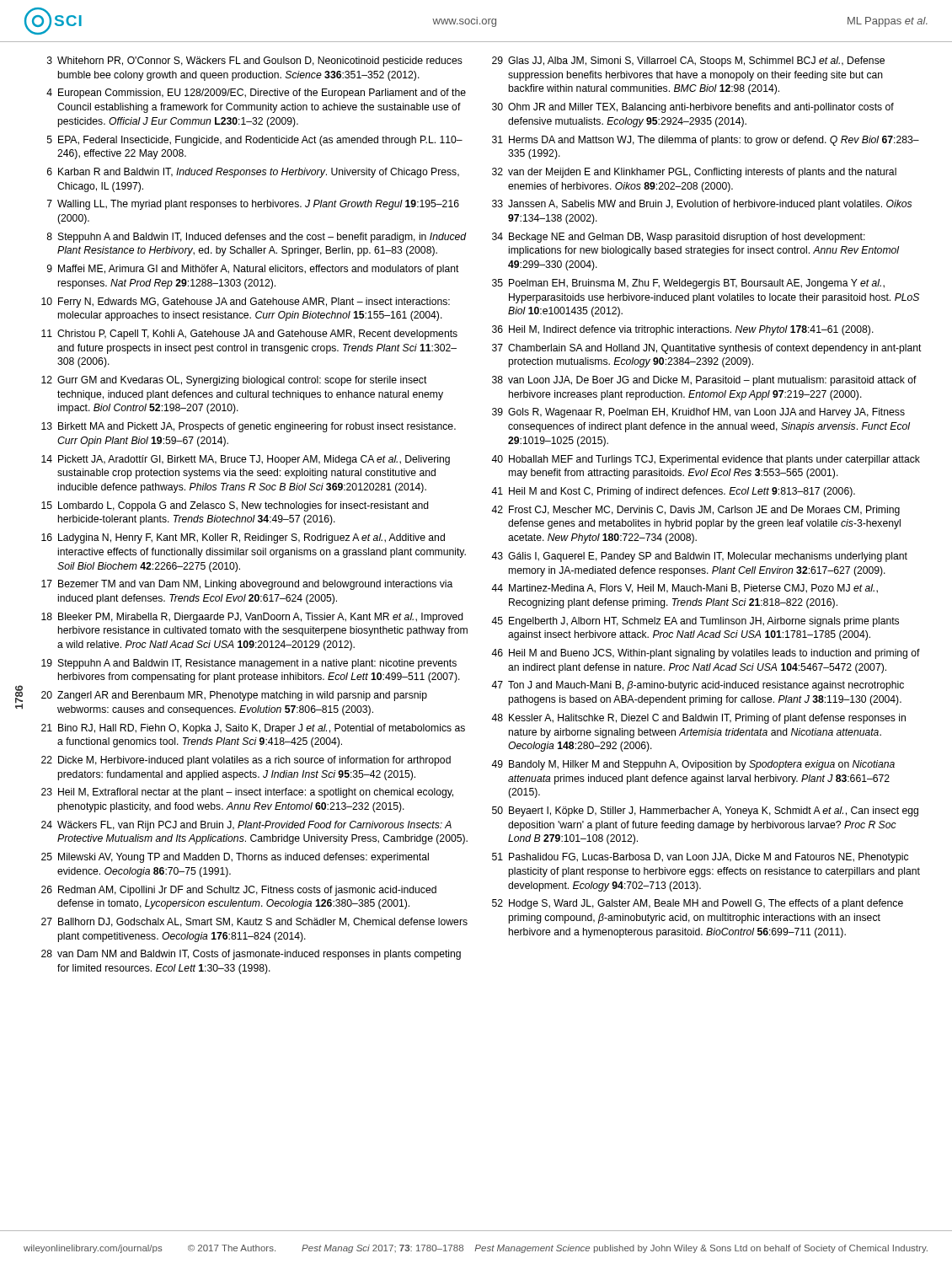952x1264 pixels.
Task: Locate the block of text that opens with "23 Heil M, Extrafloral nectar at the"
Action: tap(254, 800)
